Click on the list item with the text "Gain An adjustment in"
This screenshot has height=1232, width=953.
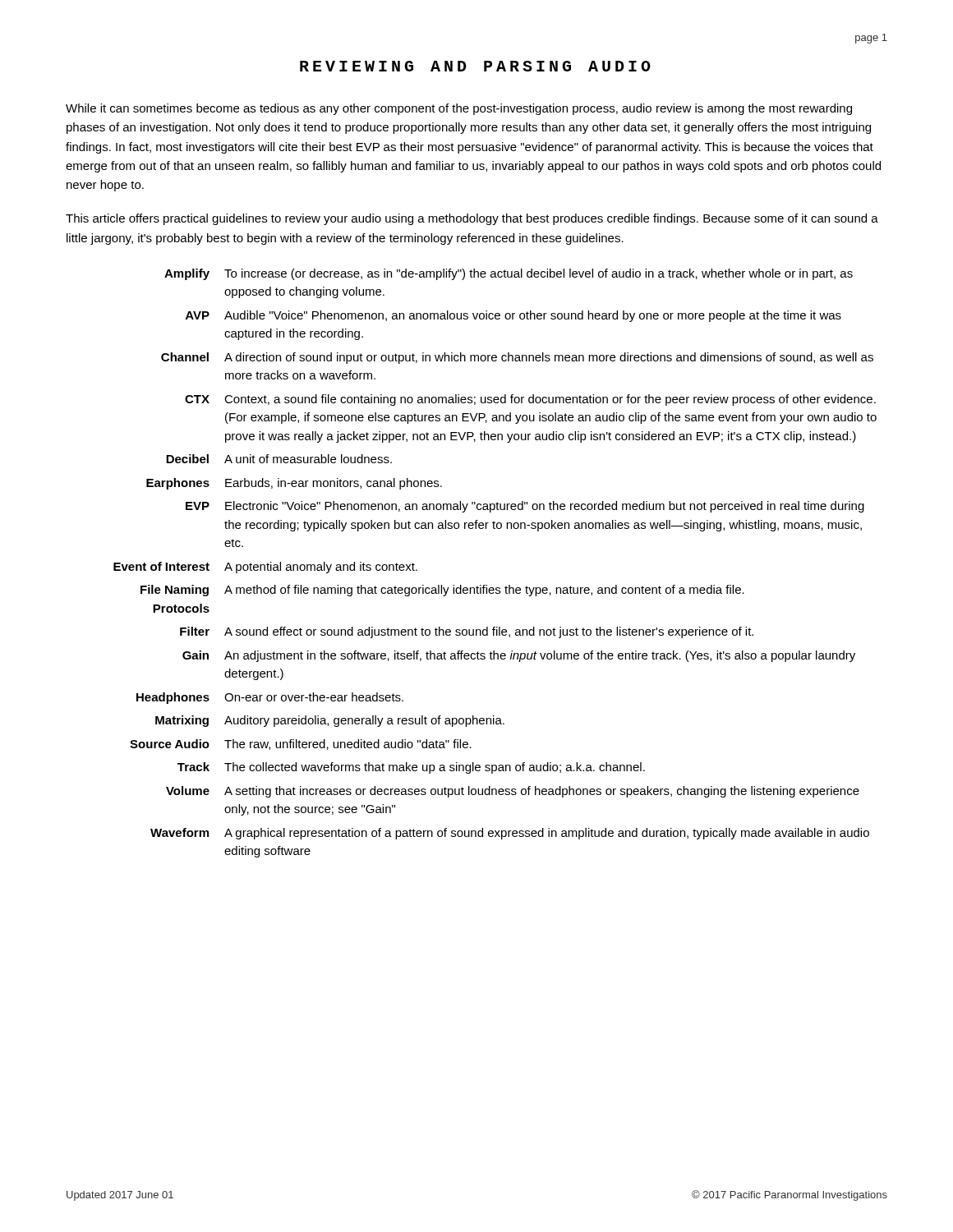coord(476,665)
